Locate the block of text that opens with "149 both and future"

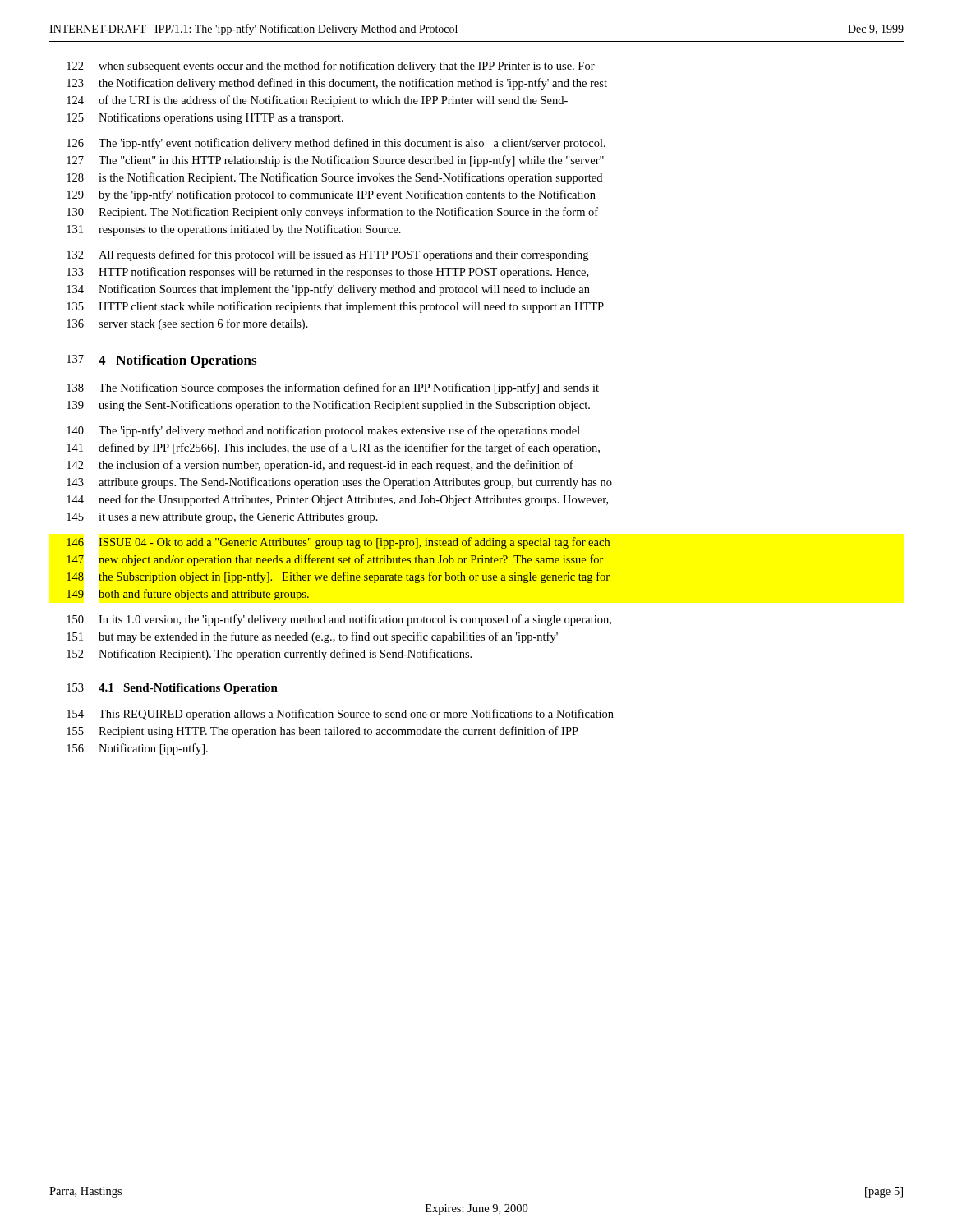tap(188, 595)
